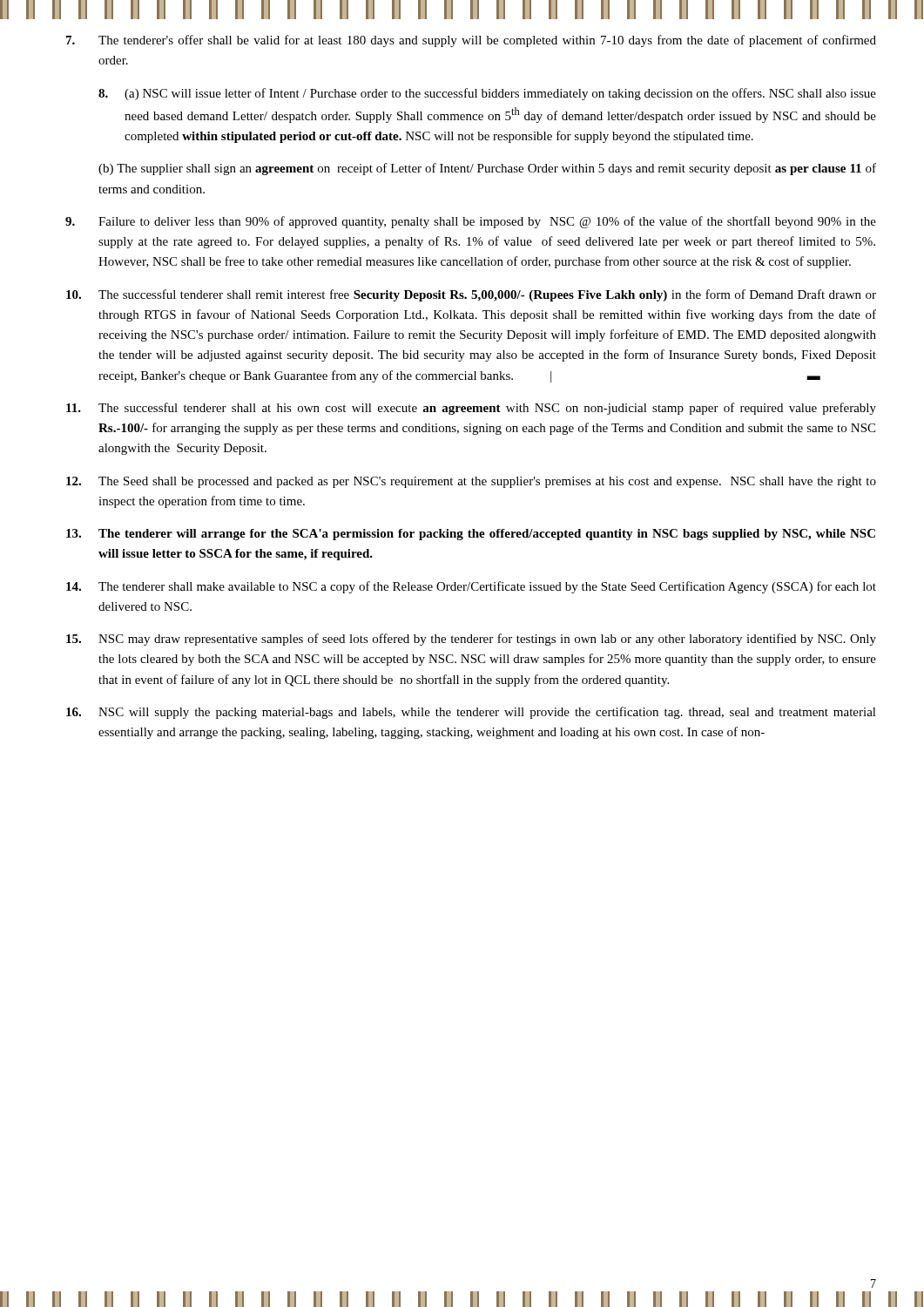Click the passage that begins "13. The tenderer will"
924x1307 pixels.
(471, 544)
